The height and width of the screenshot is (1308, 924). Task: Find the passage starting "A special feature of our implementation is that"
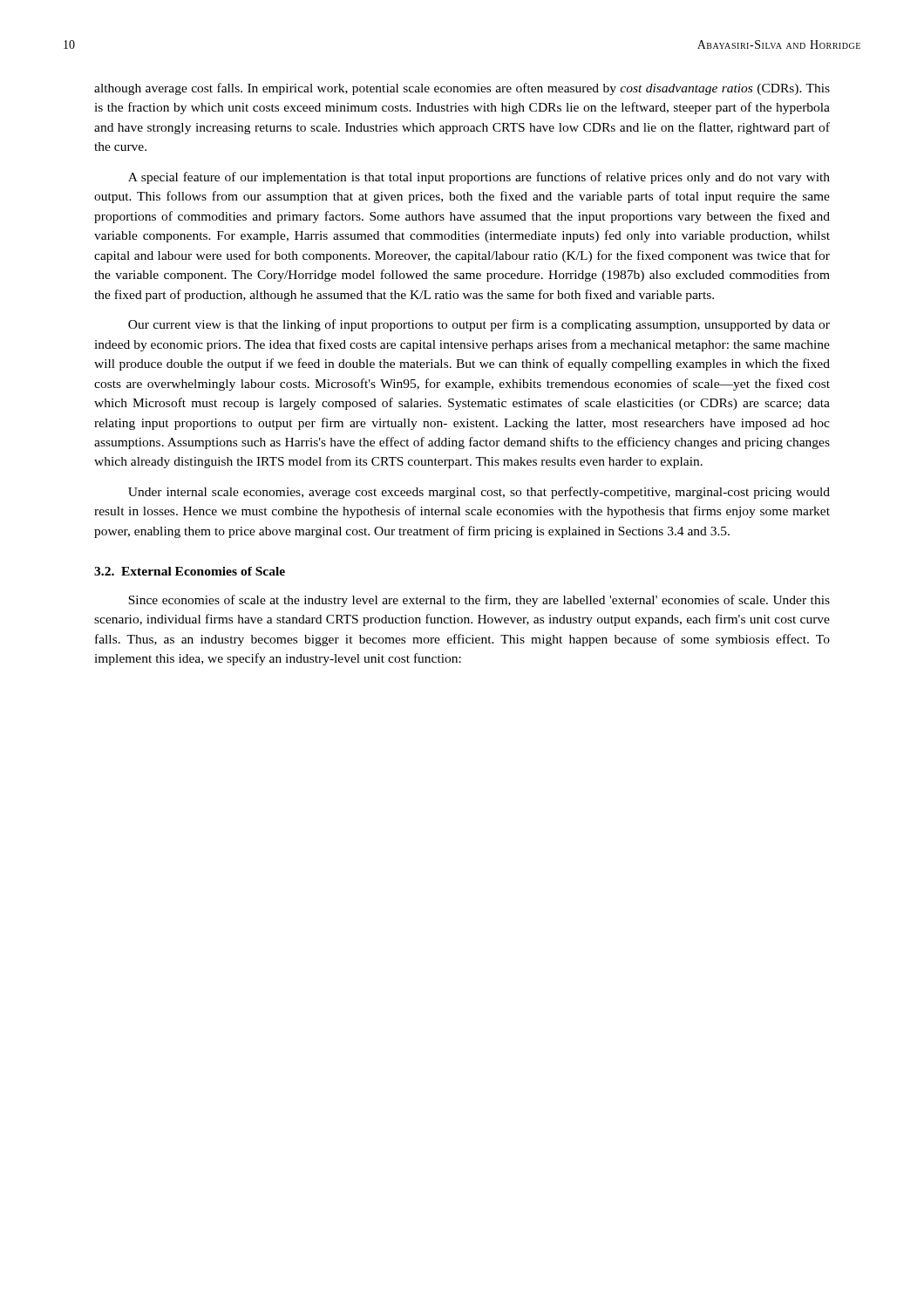click(x=462, y=236)
